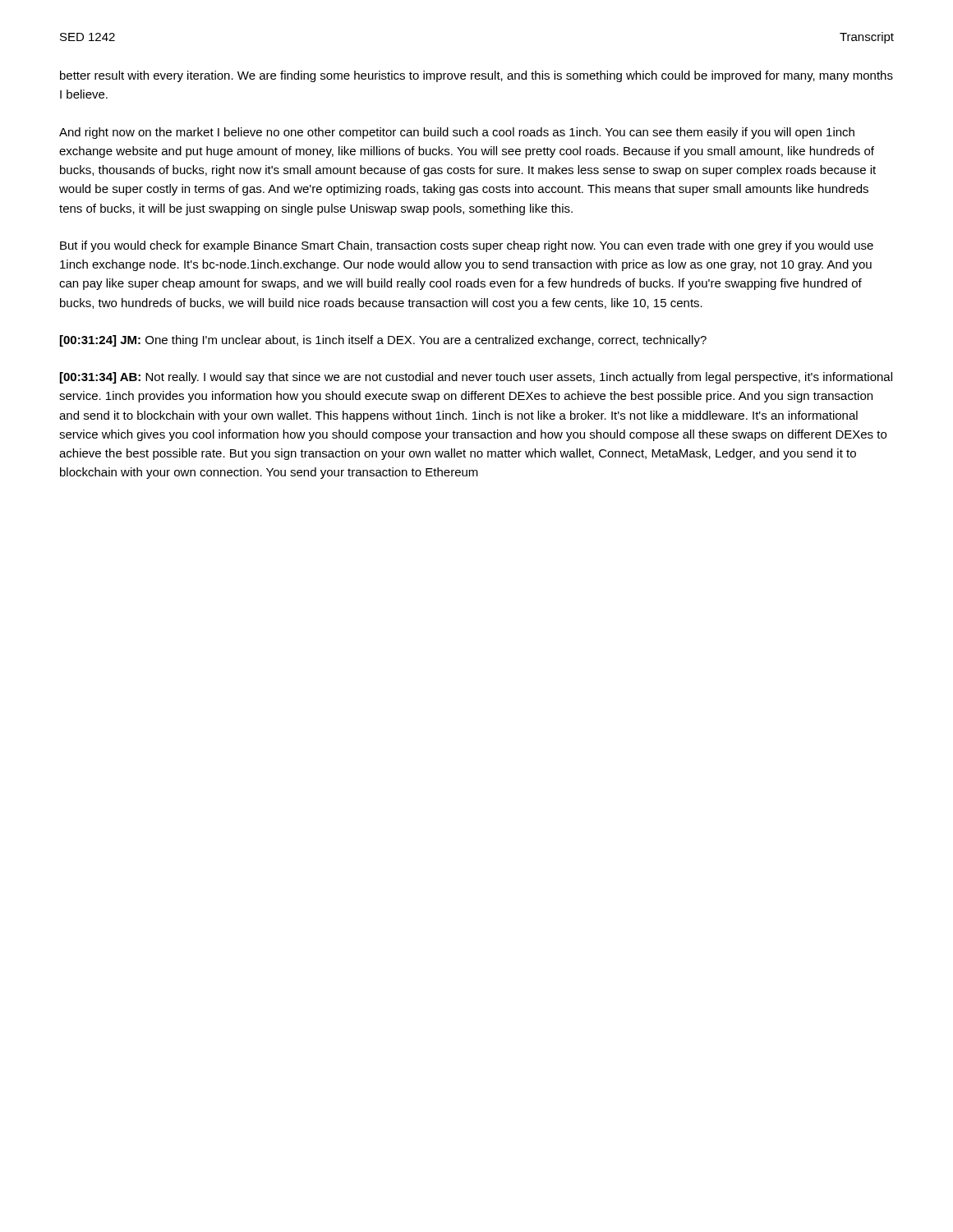
Task: Where is the passage that starts "But if you would check"?
Action: [x=466, y=274]
